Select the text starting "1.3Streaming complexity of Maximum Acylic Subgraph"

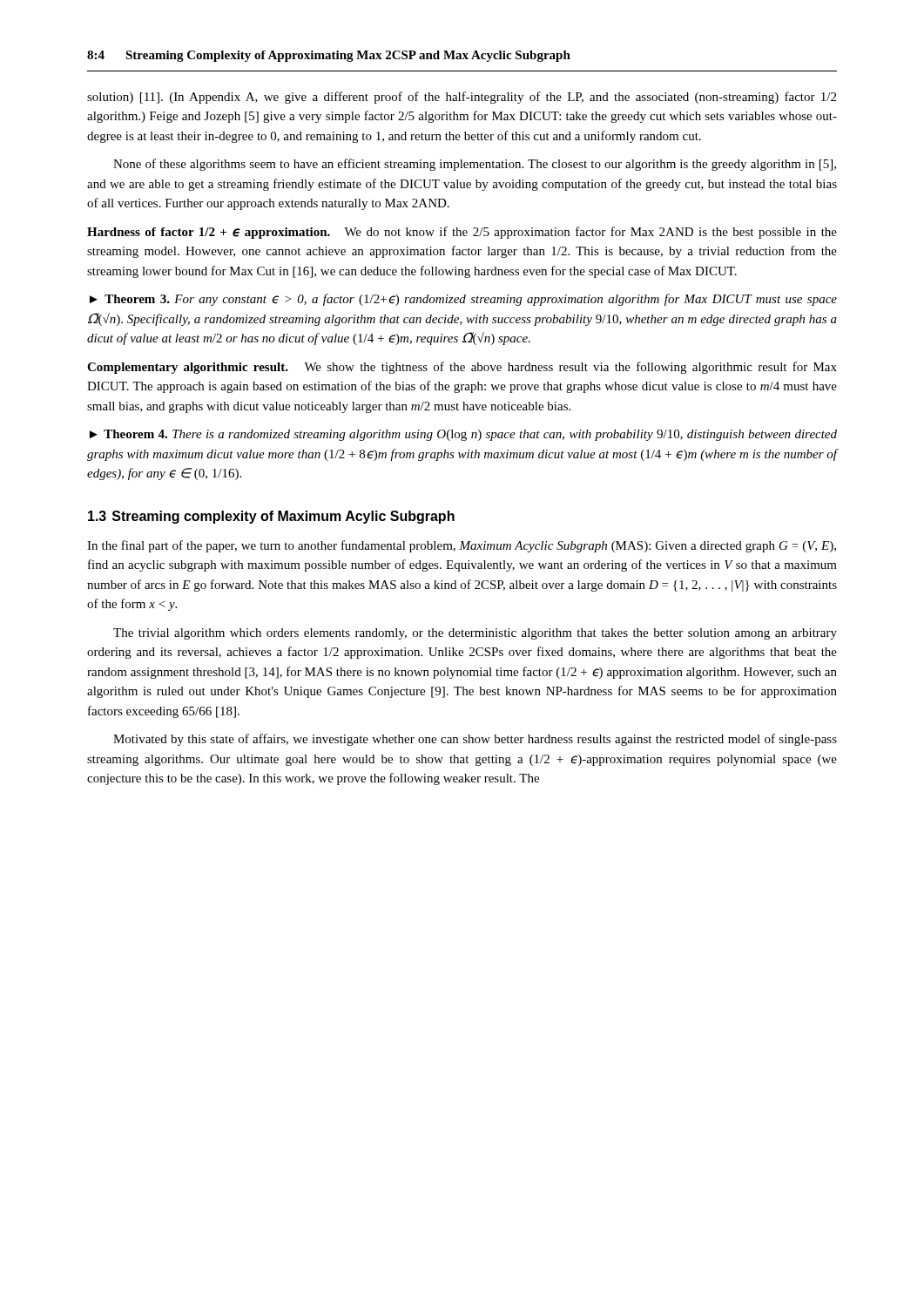[271, 516]
